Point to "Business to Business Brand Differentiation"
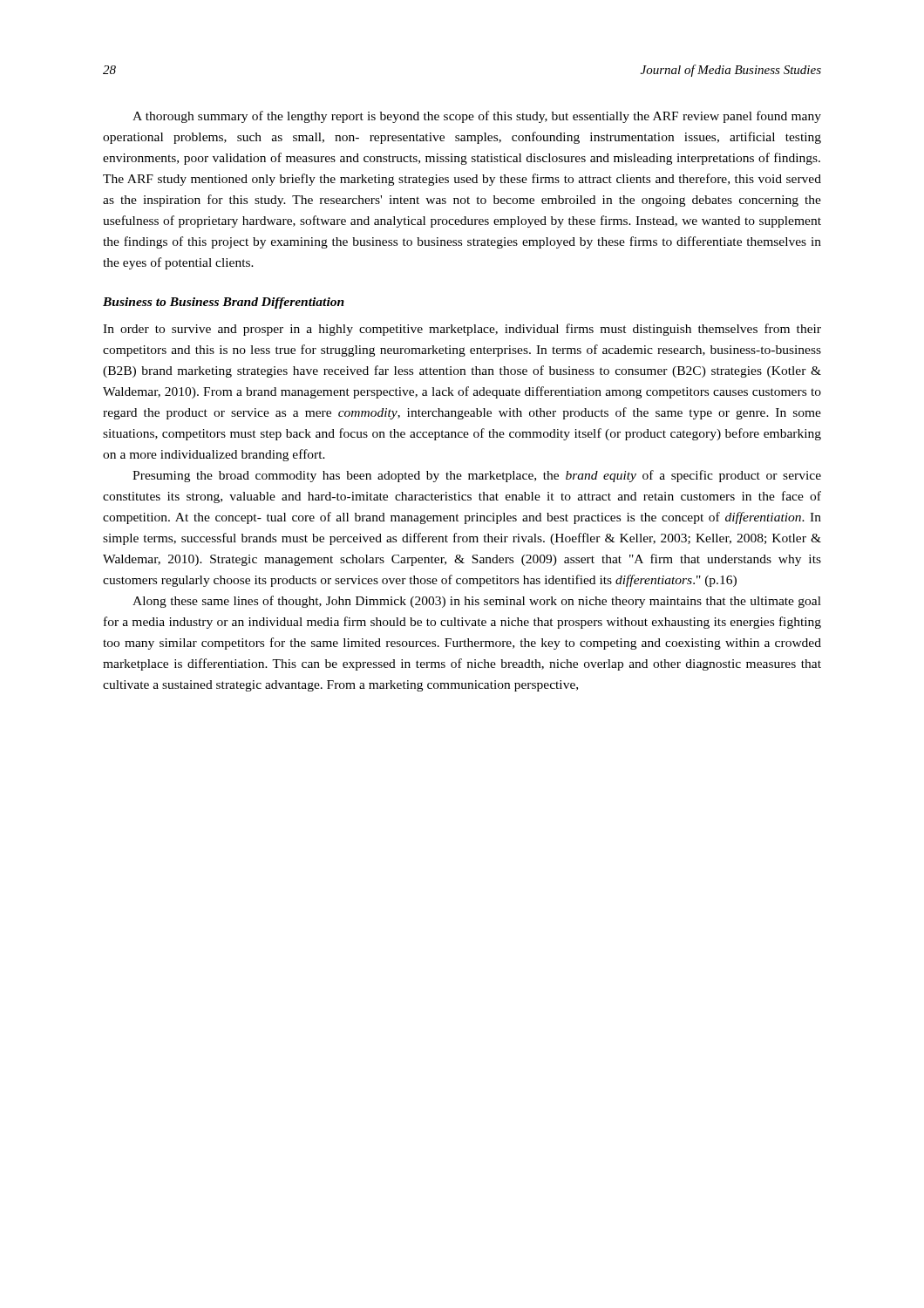The image size is (924, 1308). (224, 301)
